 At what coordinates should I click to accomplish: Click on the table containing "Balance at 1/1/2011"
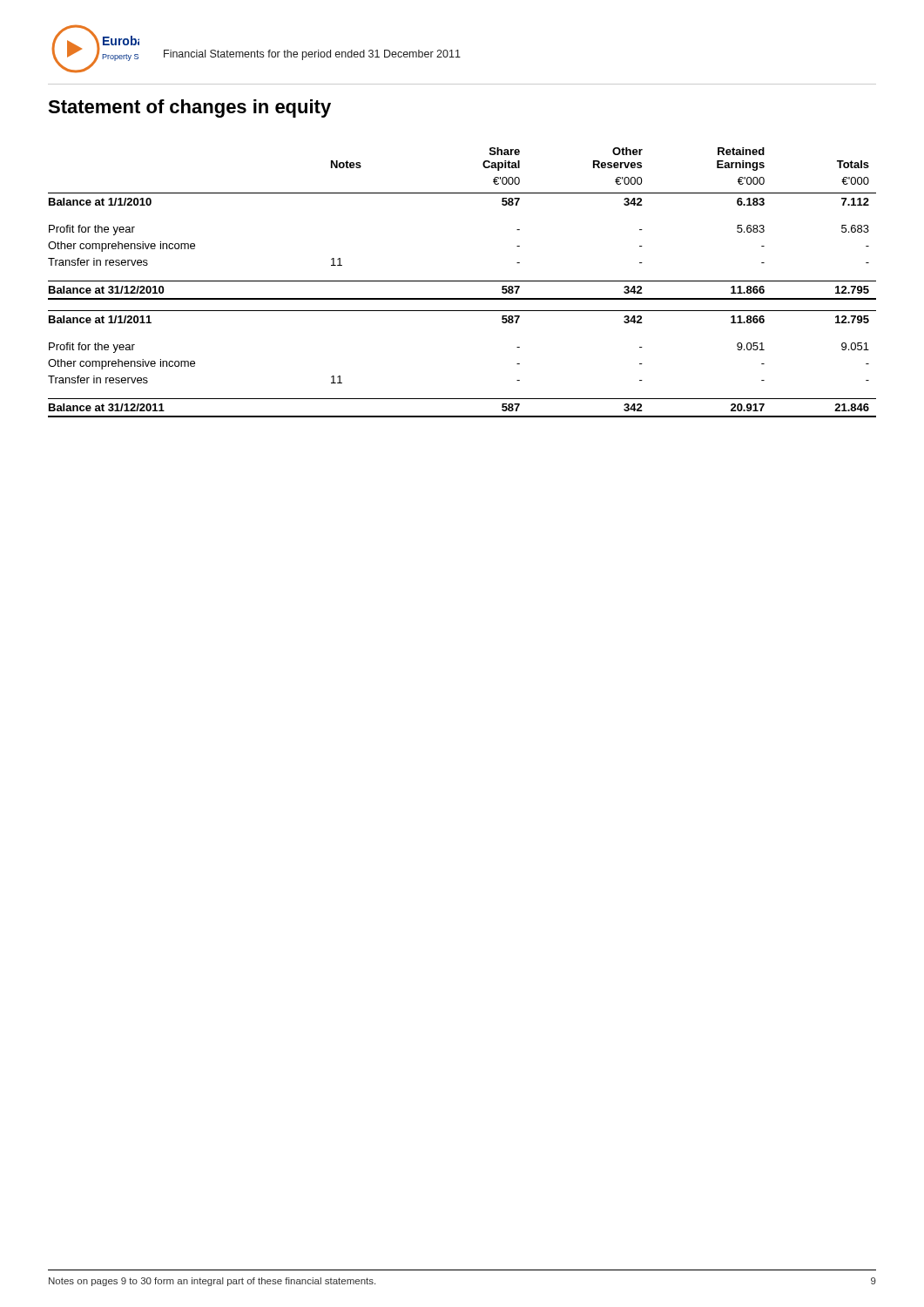(462, 280)
